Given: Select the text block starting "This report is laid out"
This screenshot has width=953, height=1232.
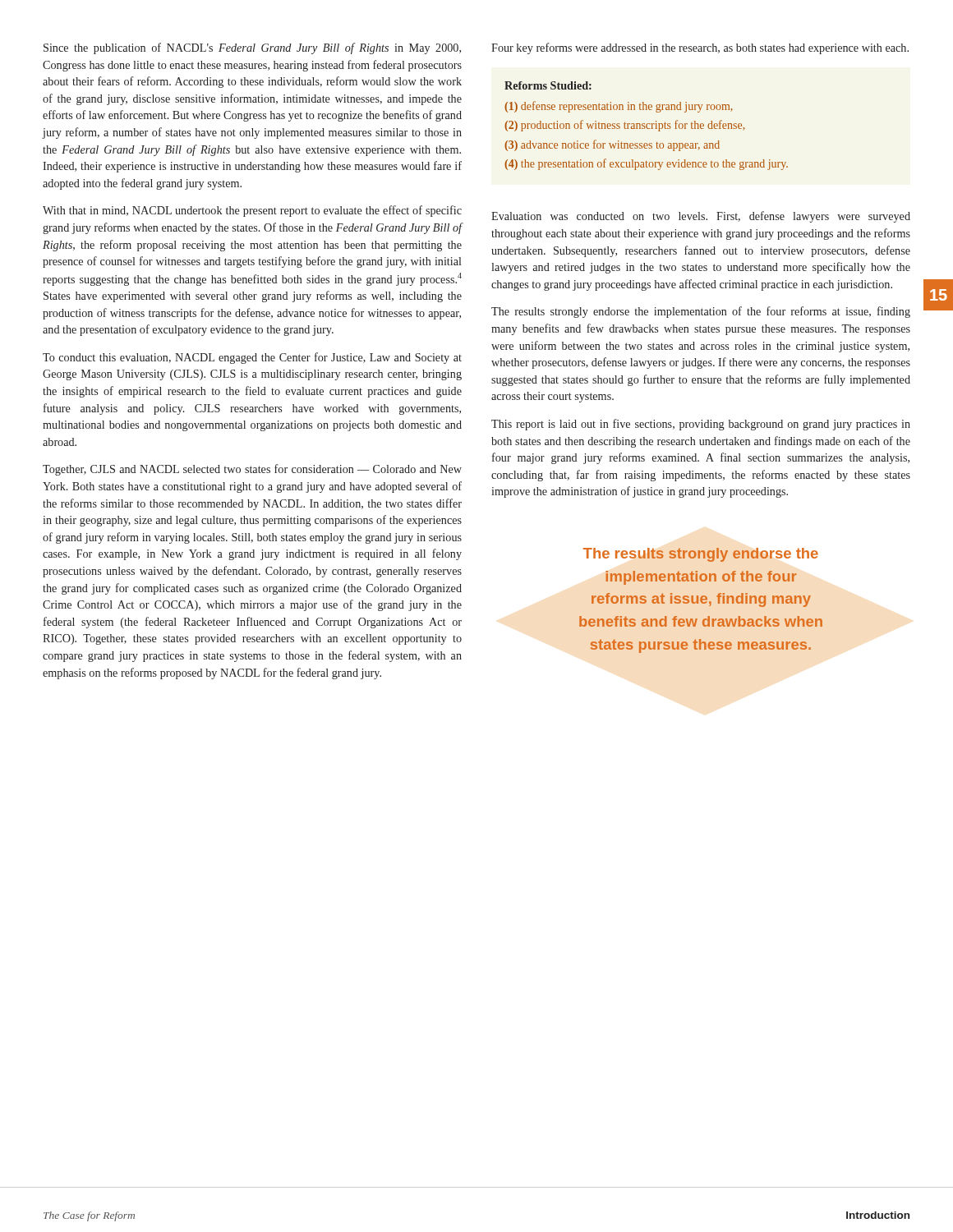Looking at the screenshot, I should (x=701, y=458).
